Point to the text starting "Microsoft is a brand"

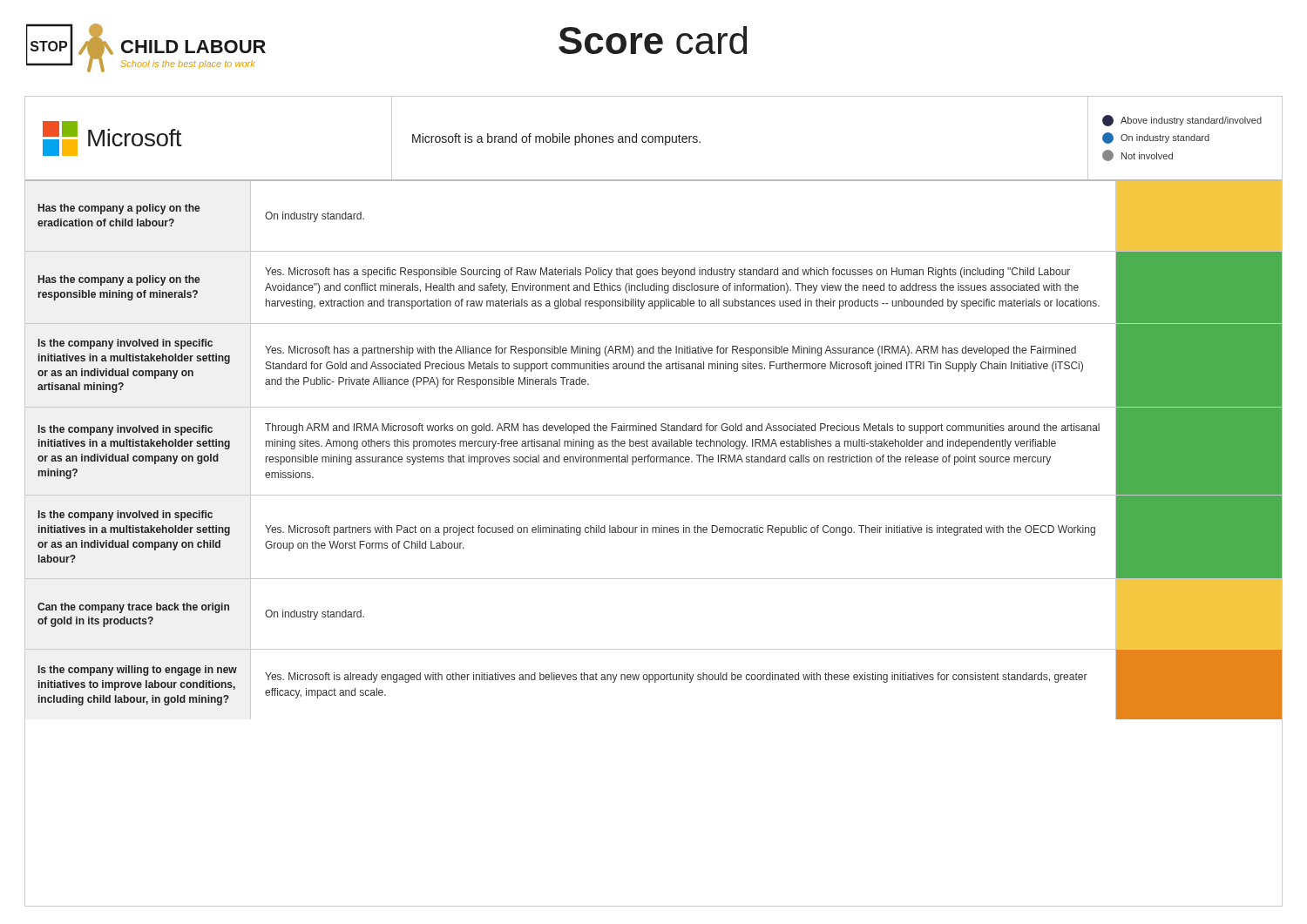[556, 138]
